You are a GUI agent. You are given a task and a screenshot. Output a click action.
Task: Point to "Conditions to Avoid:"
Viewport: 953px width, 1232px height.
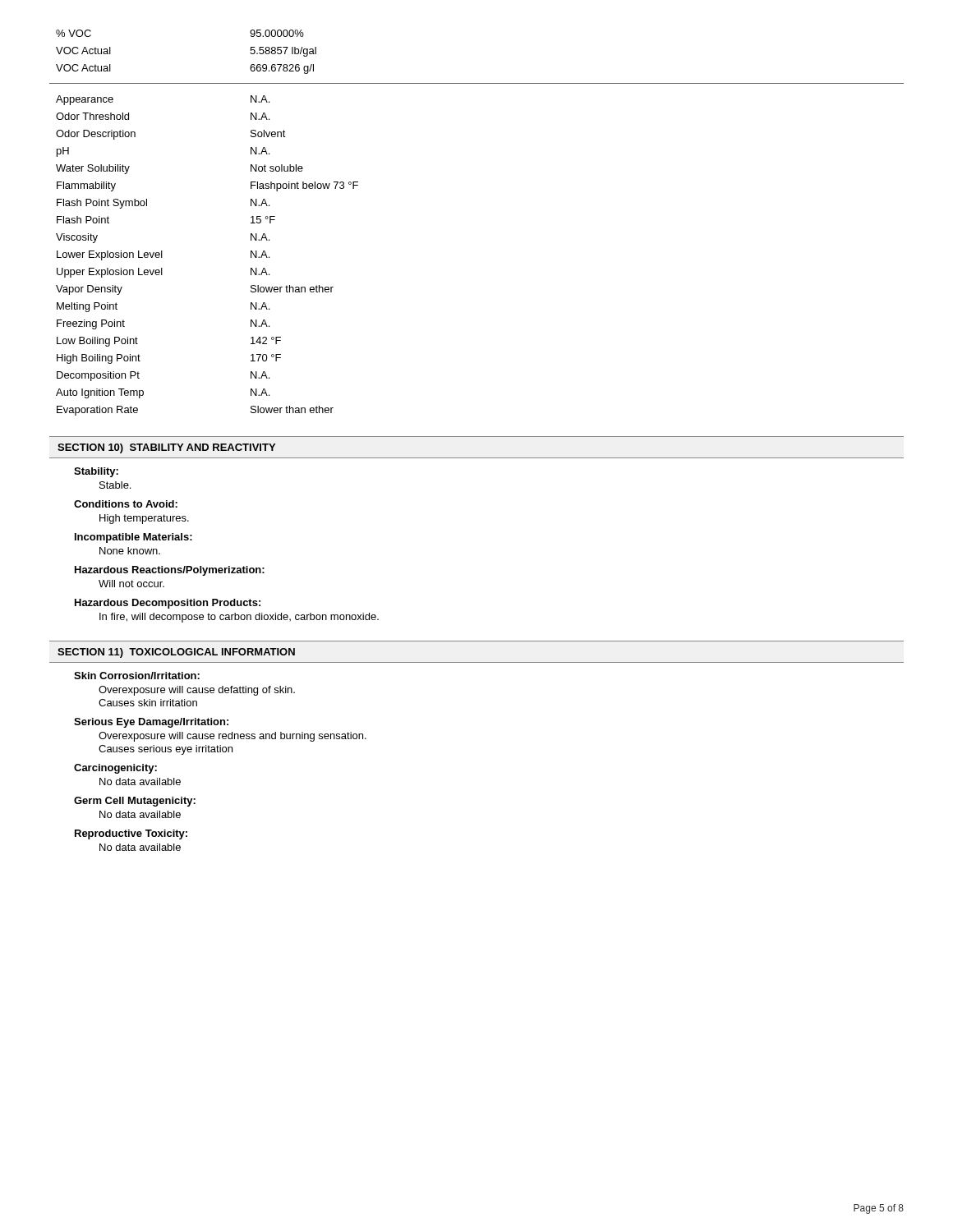126,504
